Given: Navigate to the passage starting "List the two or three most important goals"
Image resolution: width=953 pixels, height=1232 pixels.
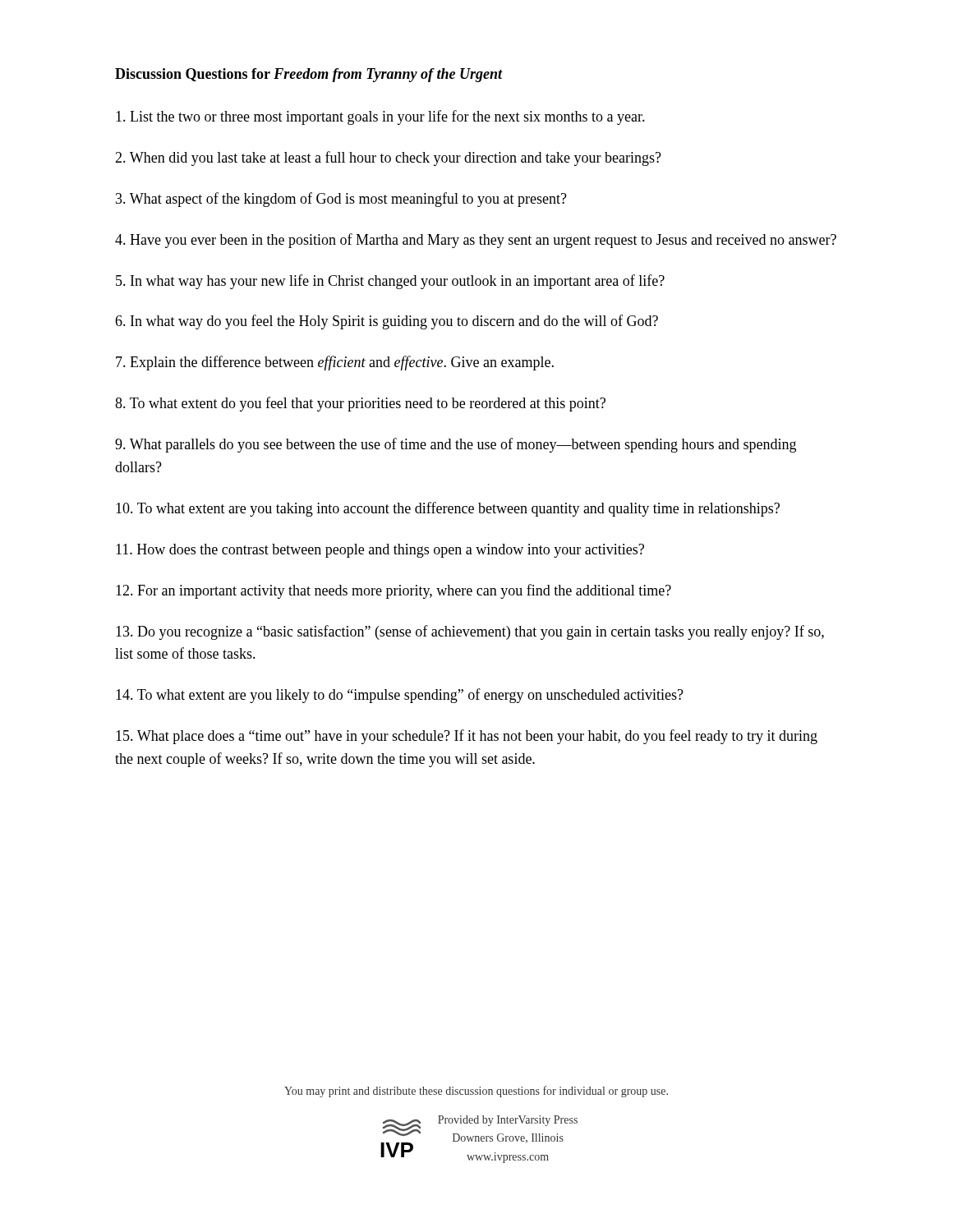Looking at the screenshot, I should click(380, 117).
